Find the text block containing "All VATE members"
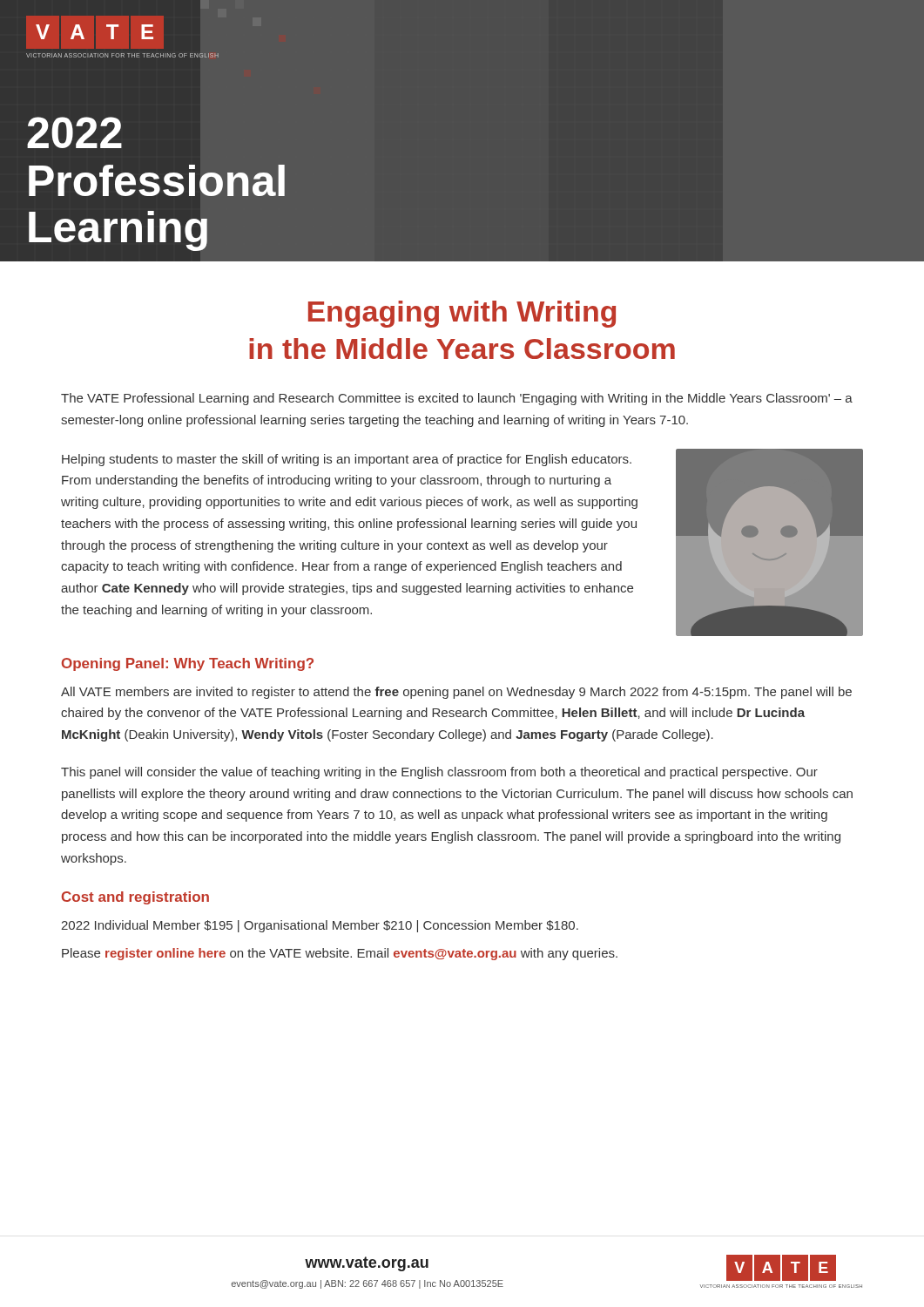The width and height of the screenshot is (924, 1307). [x=457, y=713]
